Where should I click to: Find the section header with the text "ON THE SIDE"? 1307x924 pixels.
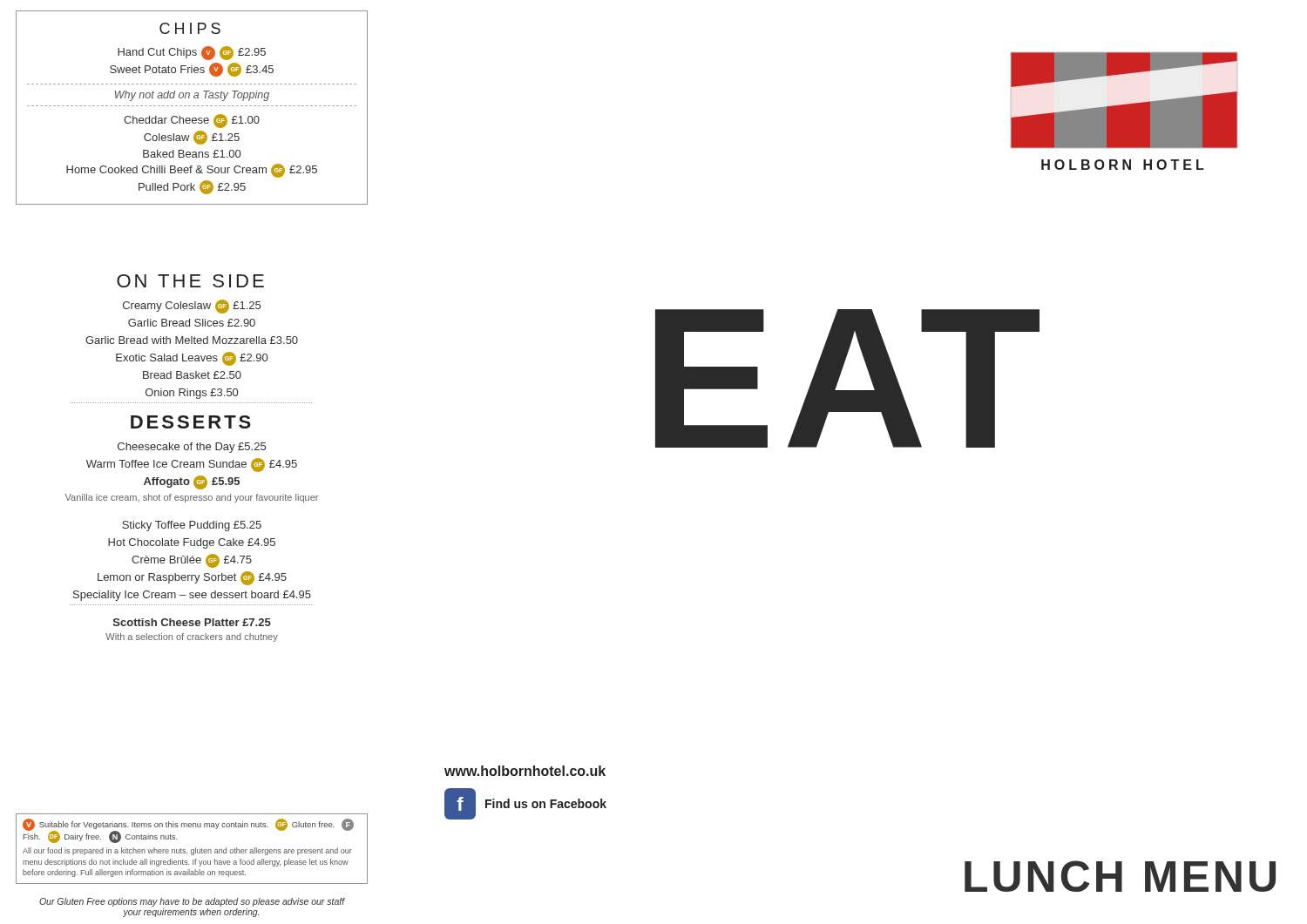tap(192, 281)
